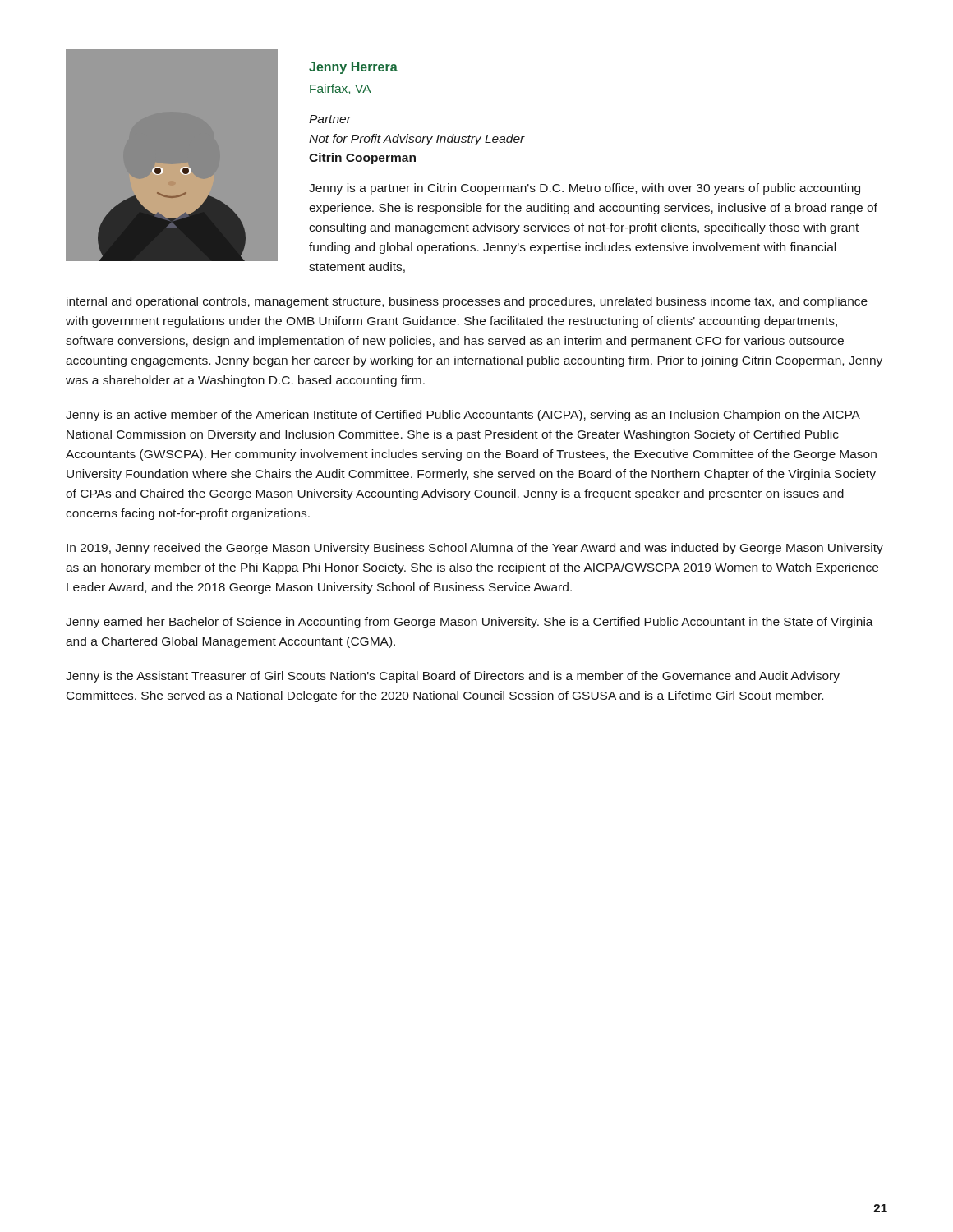Viewport: 953px width, 1232px height.
Task: Click on the region starting "Jenny earned her Bachelor of Science in Accounting"
Action: click(x=469, y=631)
